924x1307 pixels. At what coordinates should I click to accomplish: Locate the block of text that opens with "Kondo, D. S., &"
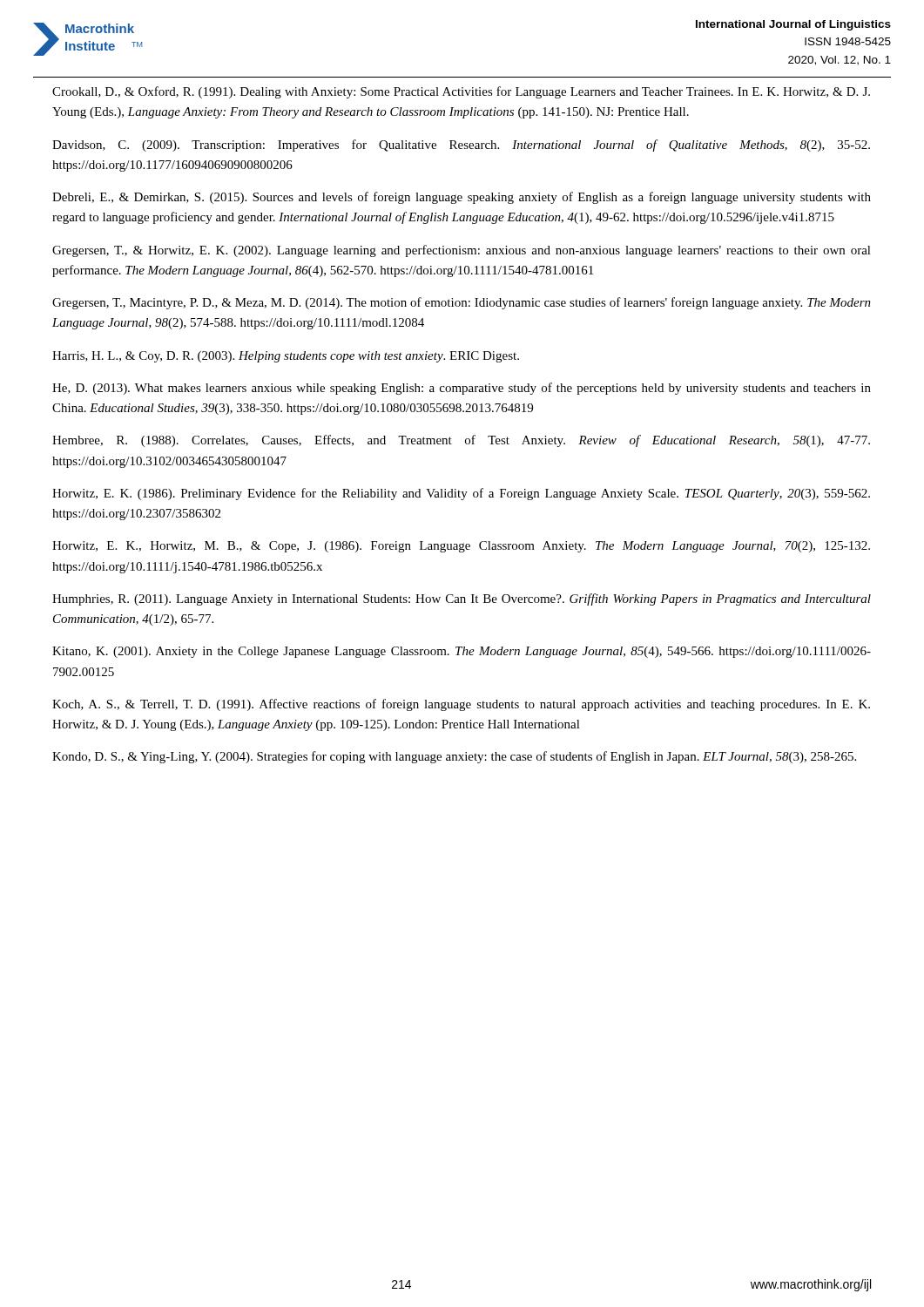[x=455, y=757]
